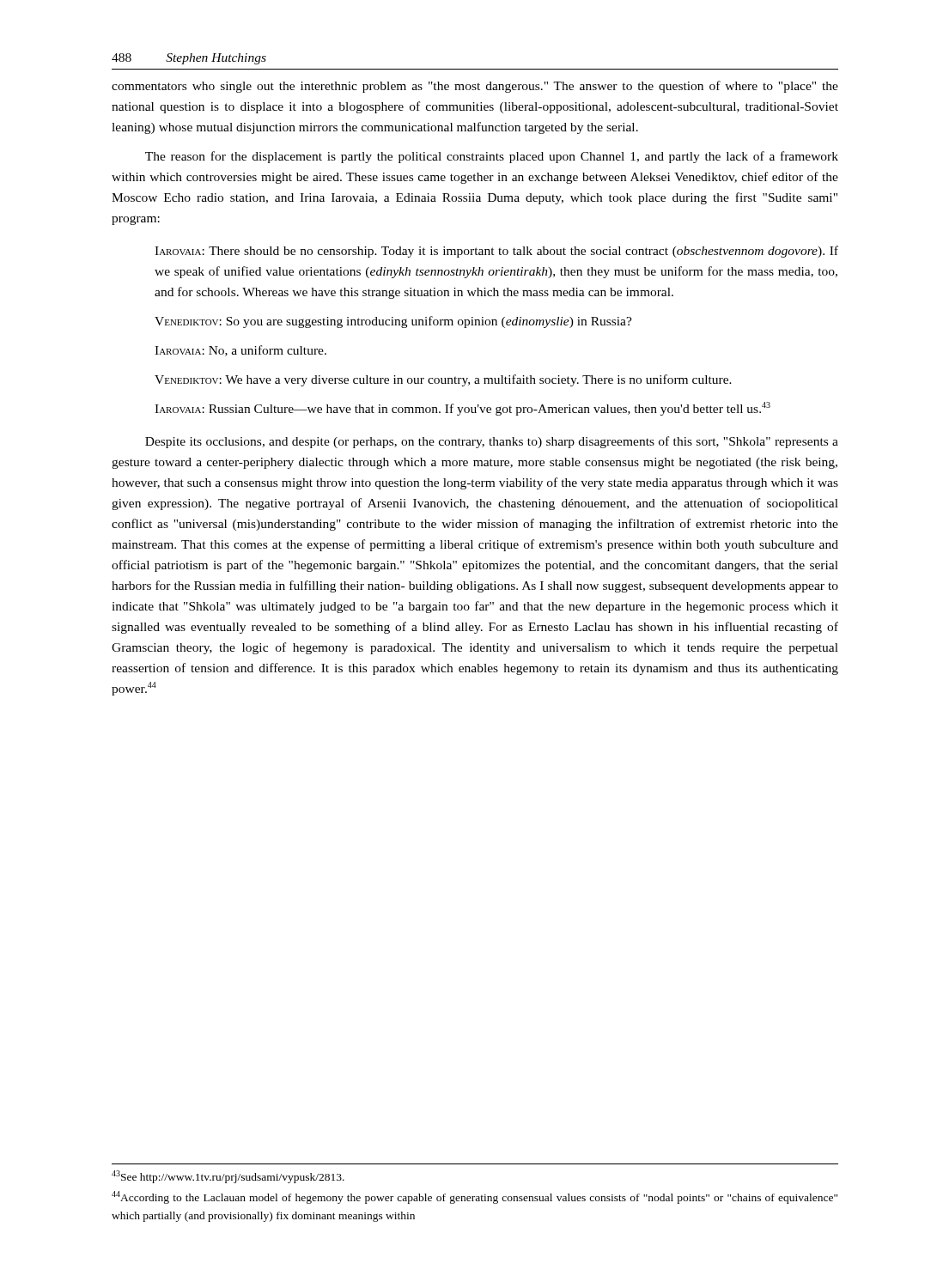Find the block on this page that starts "44According to the Laclauan model of hegemony the"

475,1207
